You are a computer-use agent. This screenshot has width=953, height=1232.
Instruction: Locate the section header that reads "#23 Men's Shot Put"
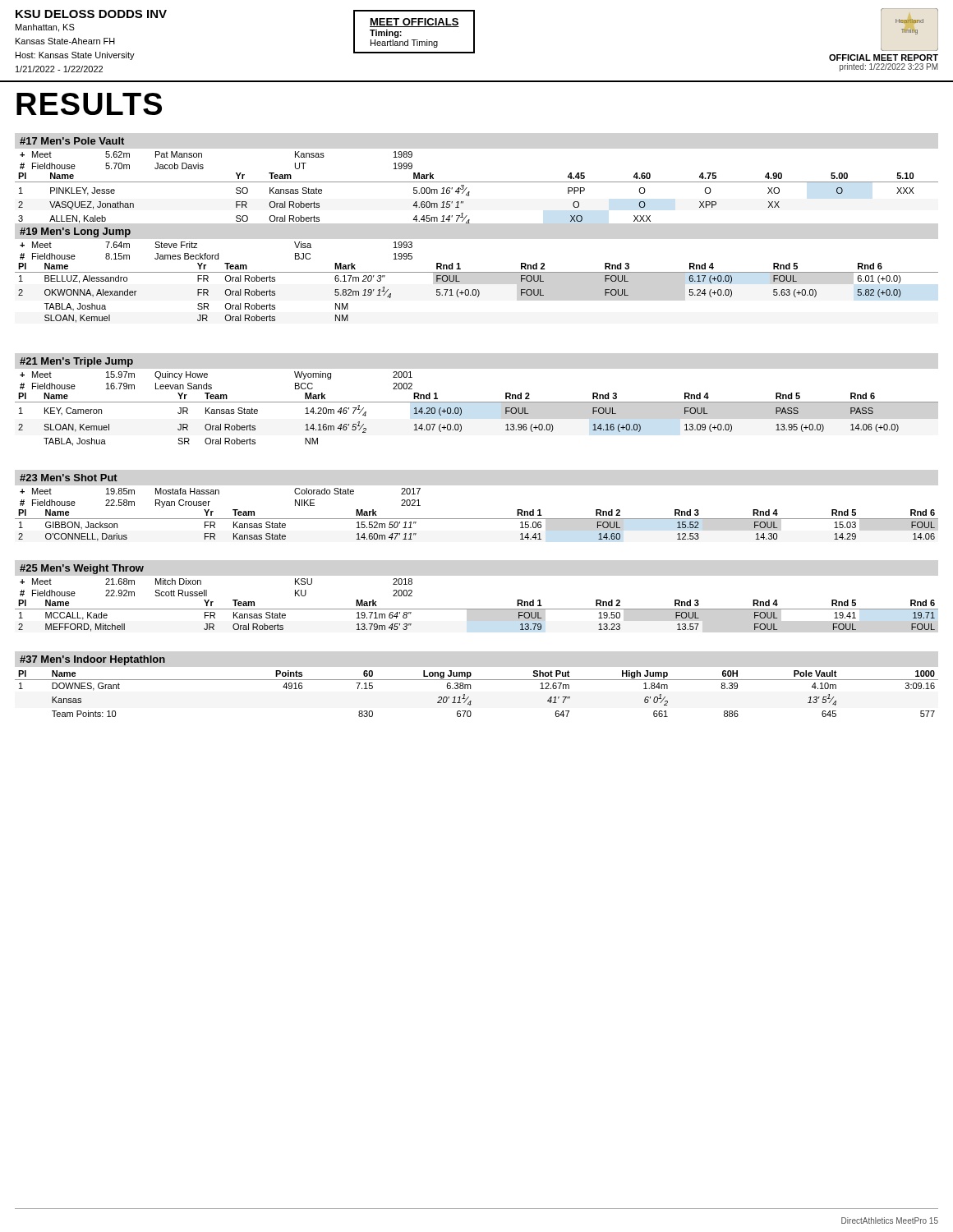point(68,478)
